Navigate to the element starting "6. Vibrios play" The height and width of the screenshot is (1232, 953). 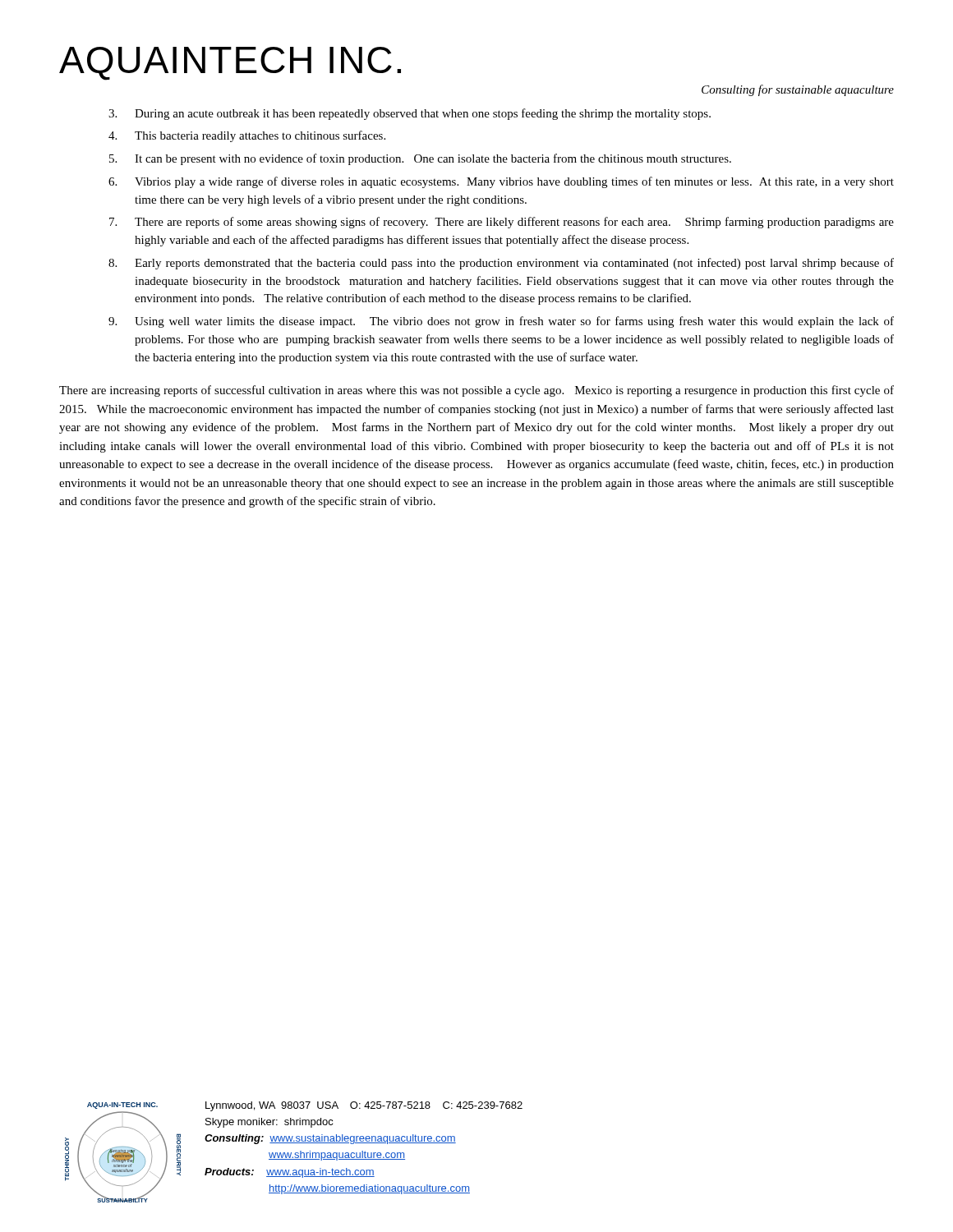pos(501,191)
